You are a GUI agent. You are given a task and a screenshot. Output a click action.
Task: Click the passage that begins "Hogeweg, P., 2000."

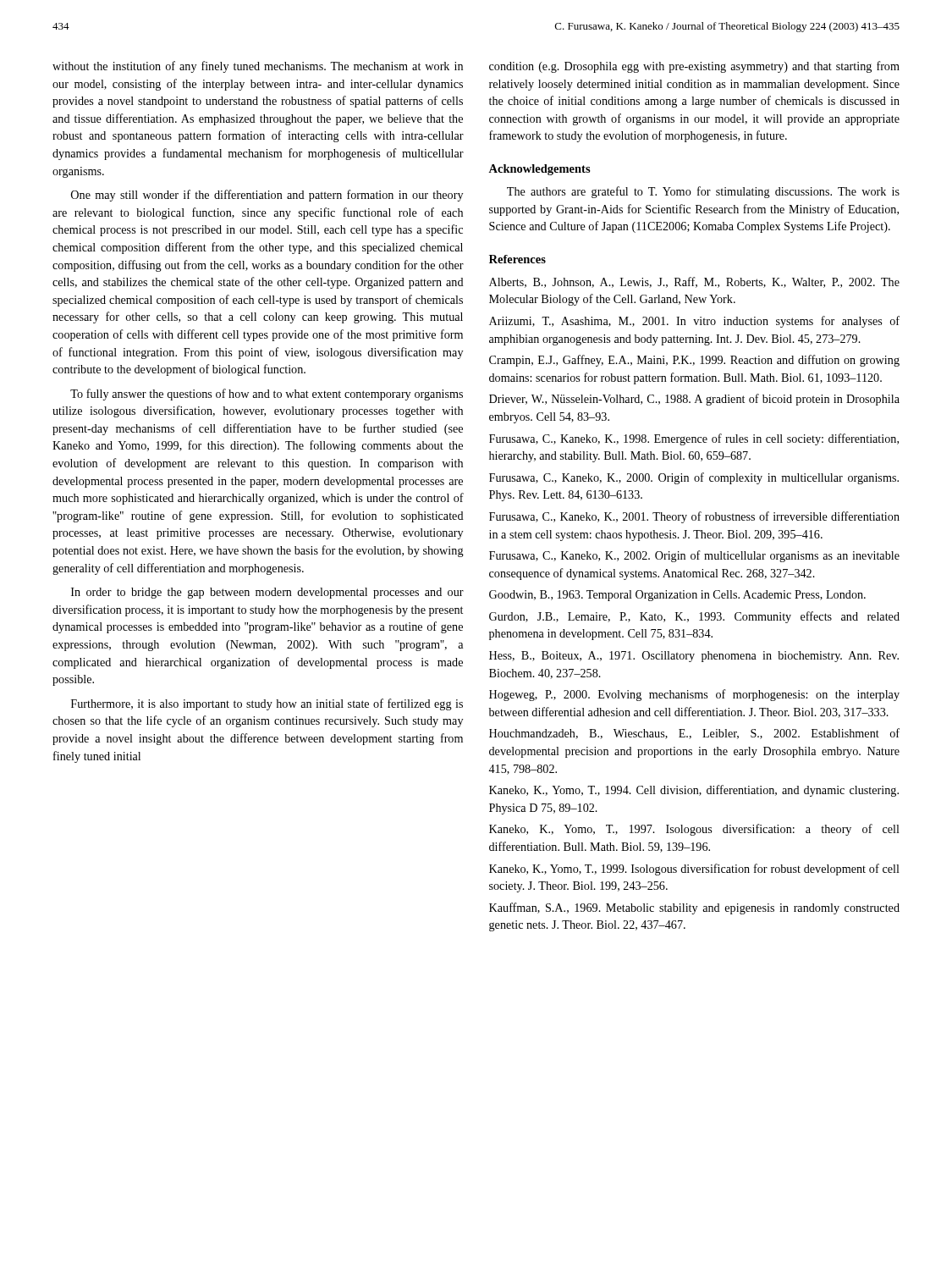pos(694,703)
